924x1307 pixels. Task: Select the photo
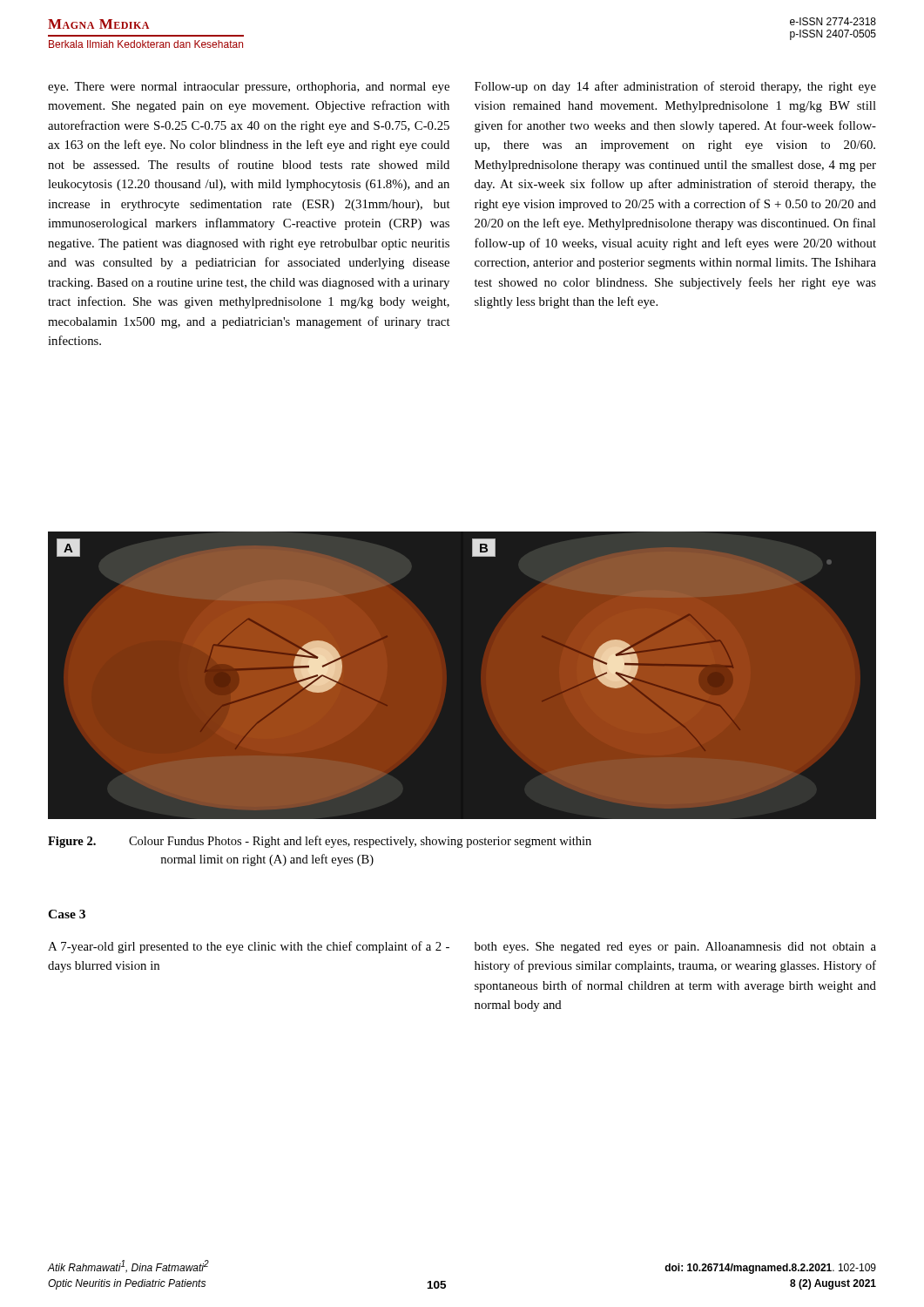462,675
